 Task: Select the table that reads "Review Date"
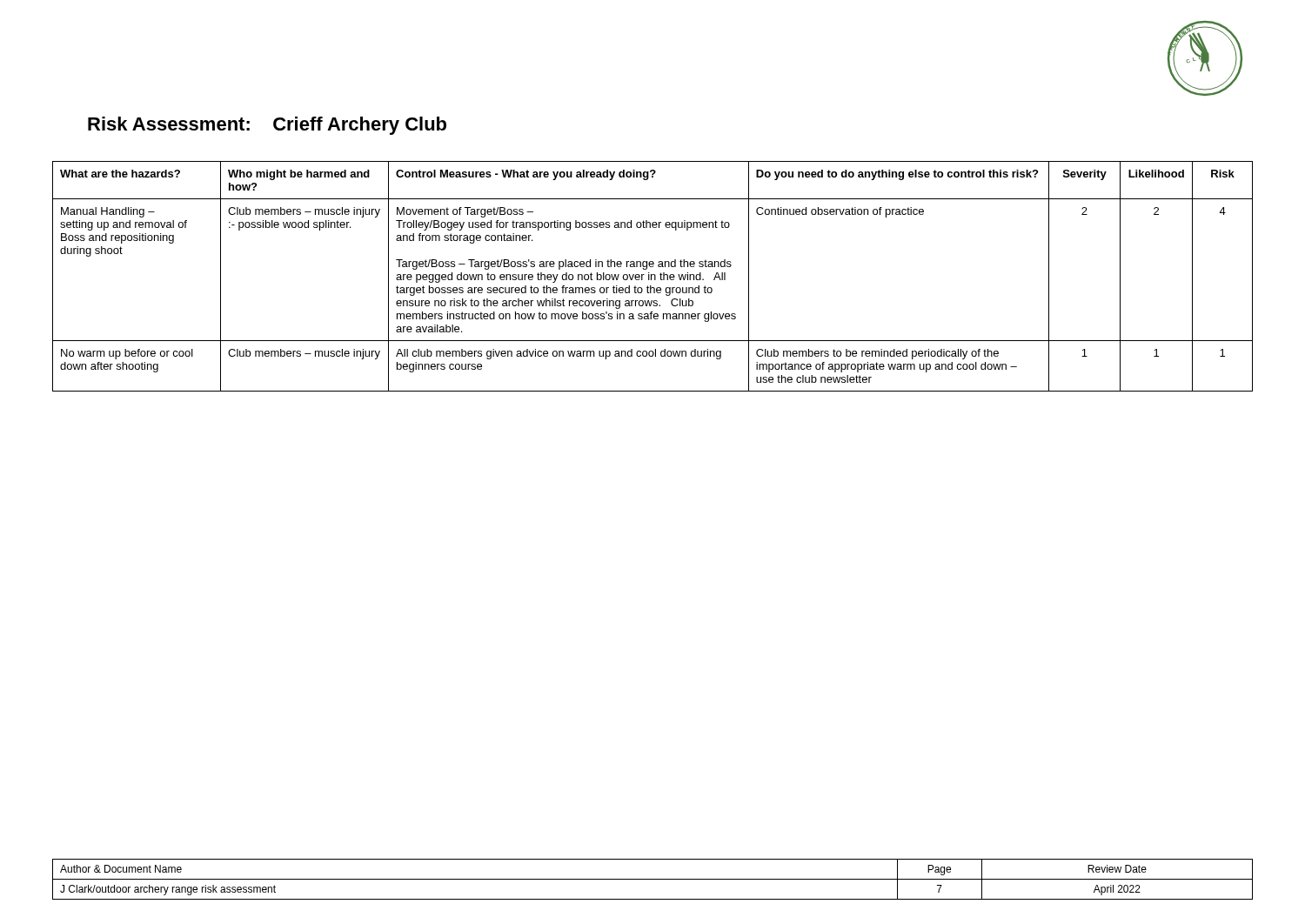[x=652, y=879]
